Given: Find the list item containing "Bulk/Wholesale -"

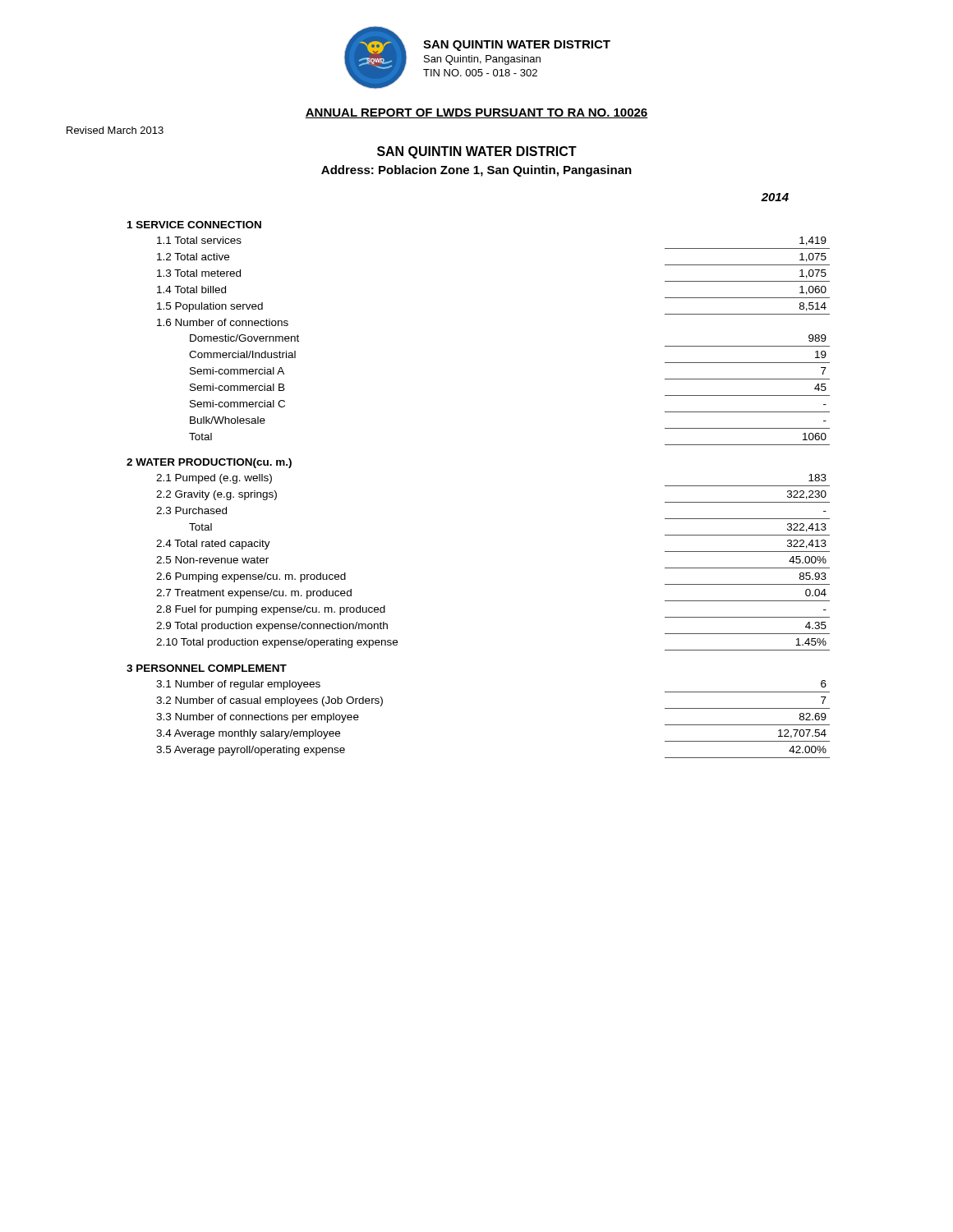Looking at the screenshot, I should pos(232,419).
